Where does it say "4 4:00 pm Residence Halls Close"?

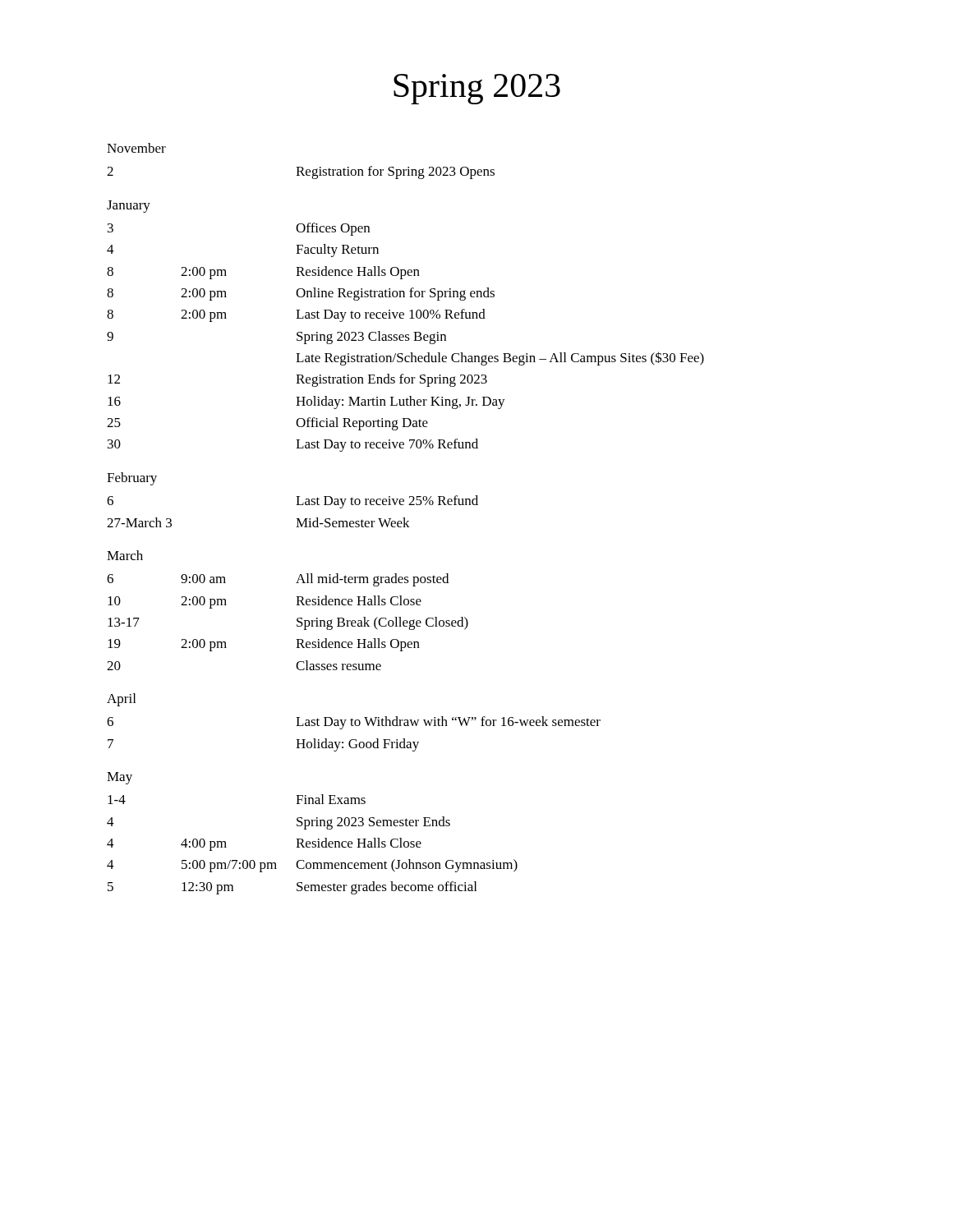[x=110, y=845]
